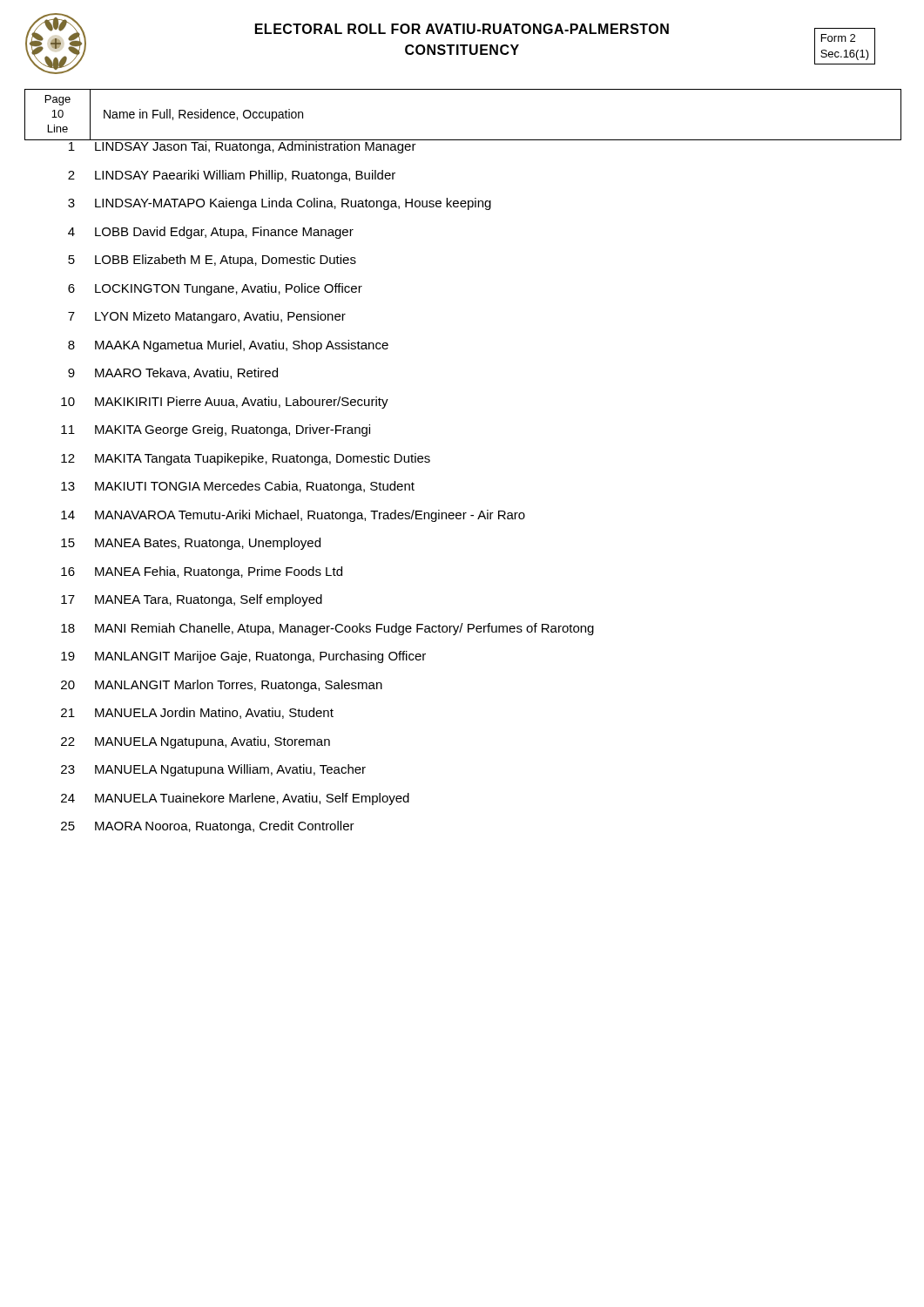
Task: Find the element starting "18 MANI Remiah"
Action: (462, 628)
